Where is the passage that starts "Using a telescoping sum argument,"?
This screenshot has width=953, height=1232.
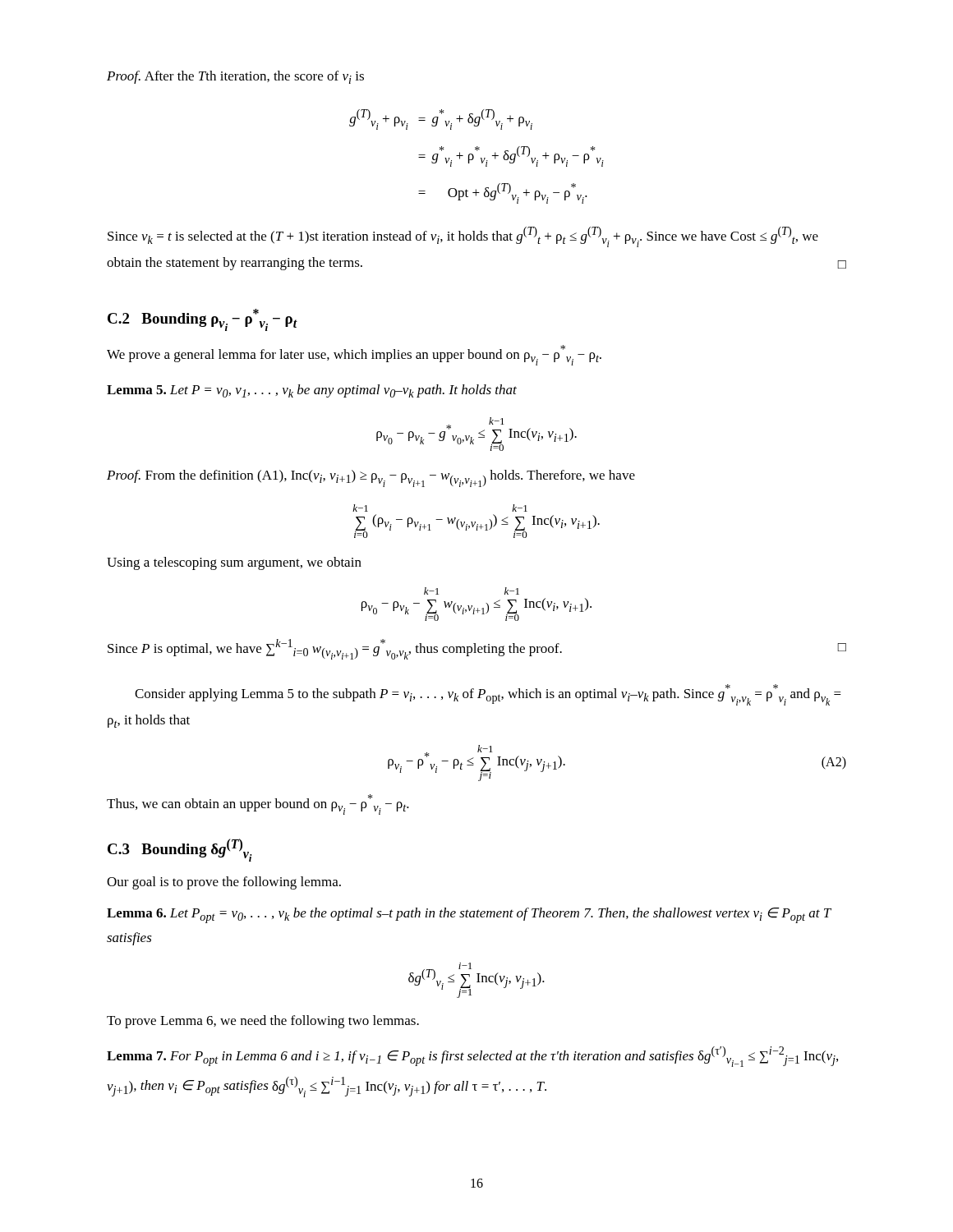(234, 562)
